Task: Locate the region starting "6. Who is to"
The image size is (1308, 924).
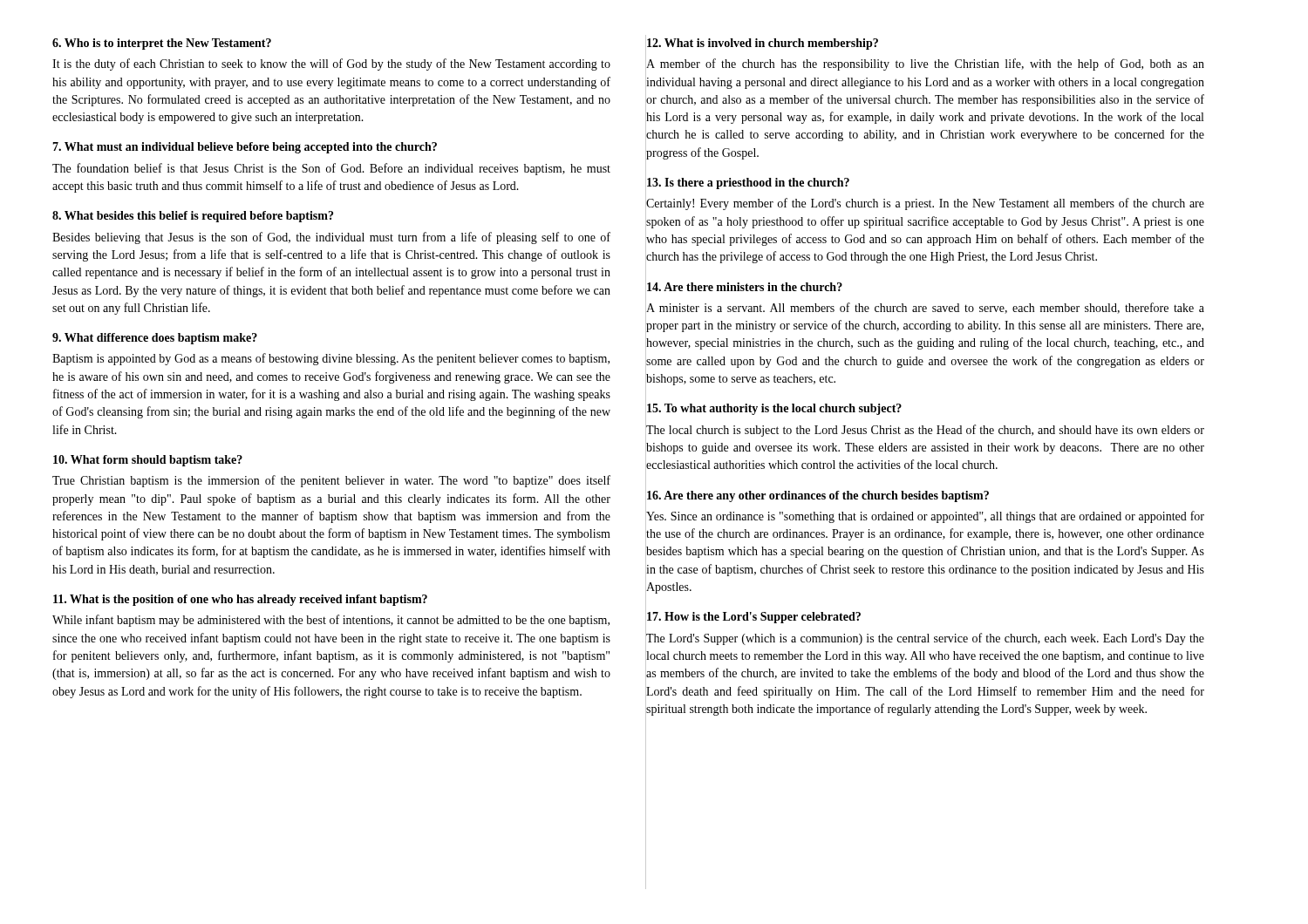Action: pyautogui.click(x=162, y=43)
